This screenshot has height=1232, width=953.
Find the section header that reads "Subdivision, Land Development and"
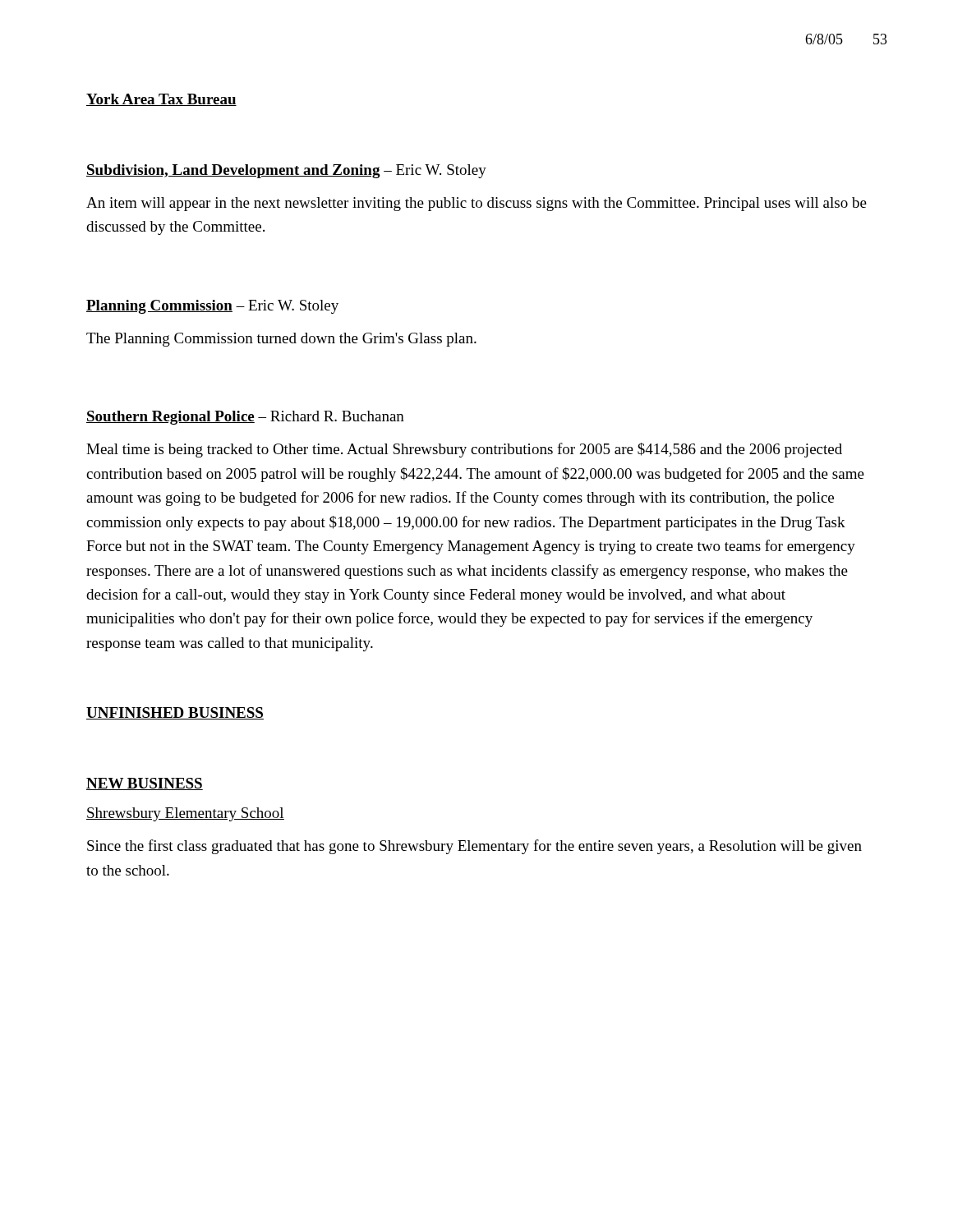[286, 170]
